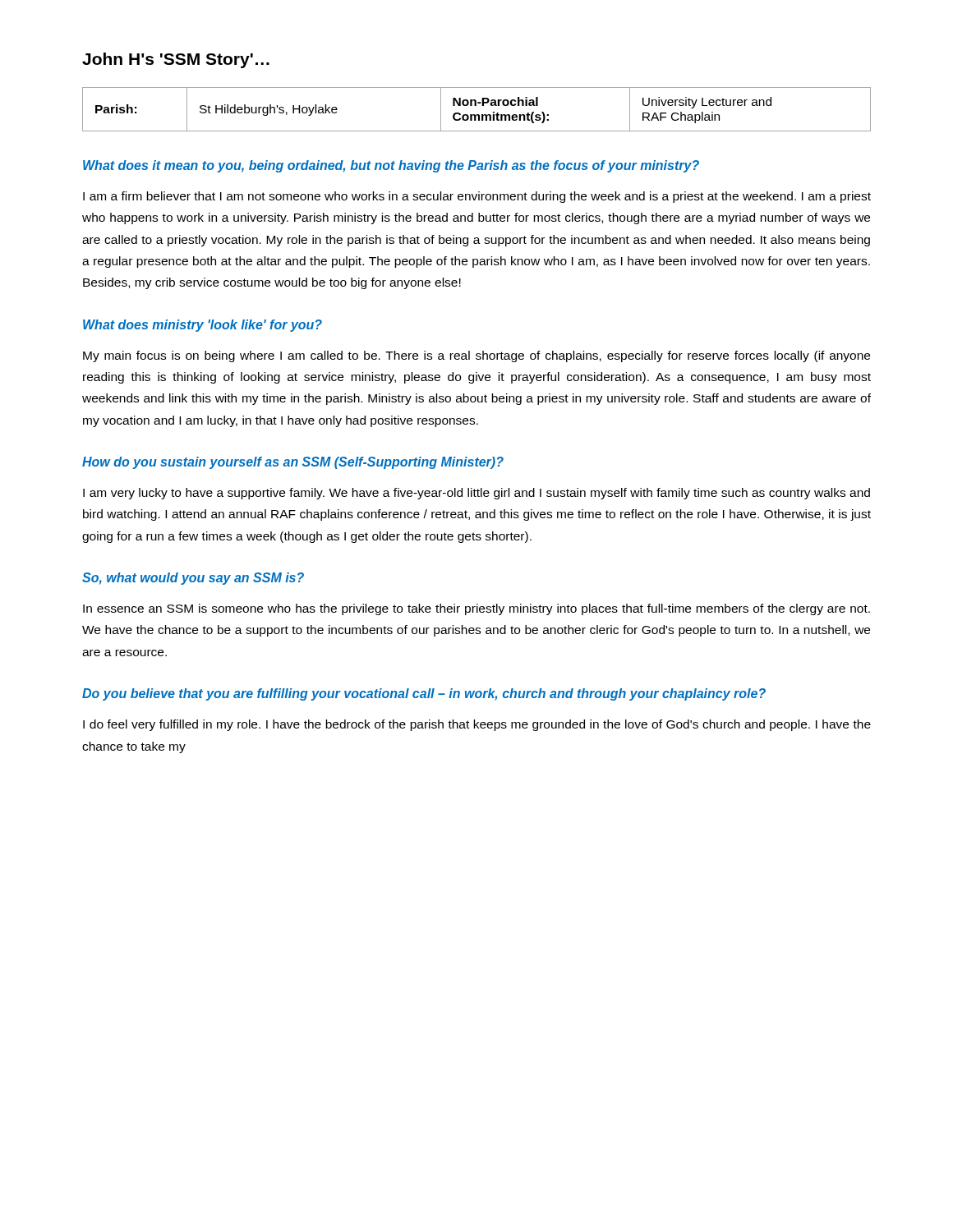Navigate to the region starting "How do you sustain yourself"
This screenshot has width=953, height=1232.
point(293,462)
